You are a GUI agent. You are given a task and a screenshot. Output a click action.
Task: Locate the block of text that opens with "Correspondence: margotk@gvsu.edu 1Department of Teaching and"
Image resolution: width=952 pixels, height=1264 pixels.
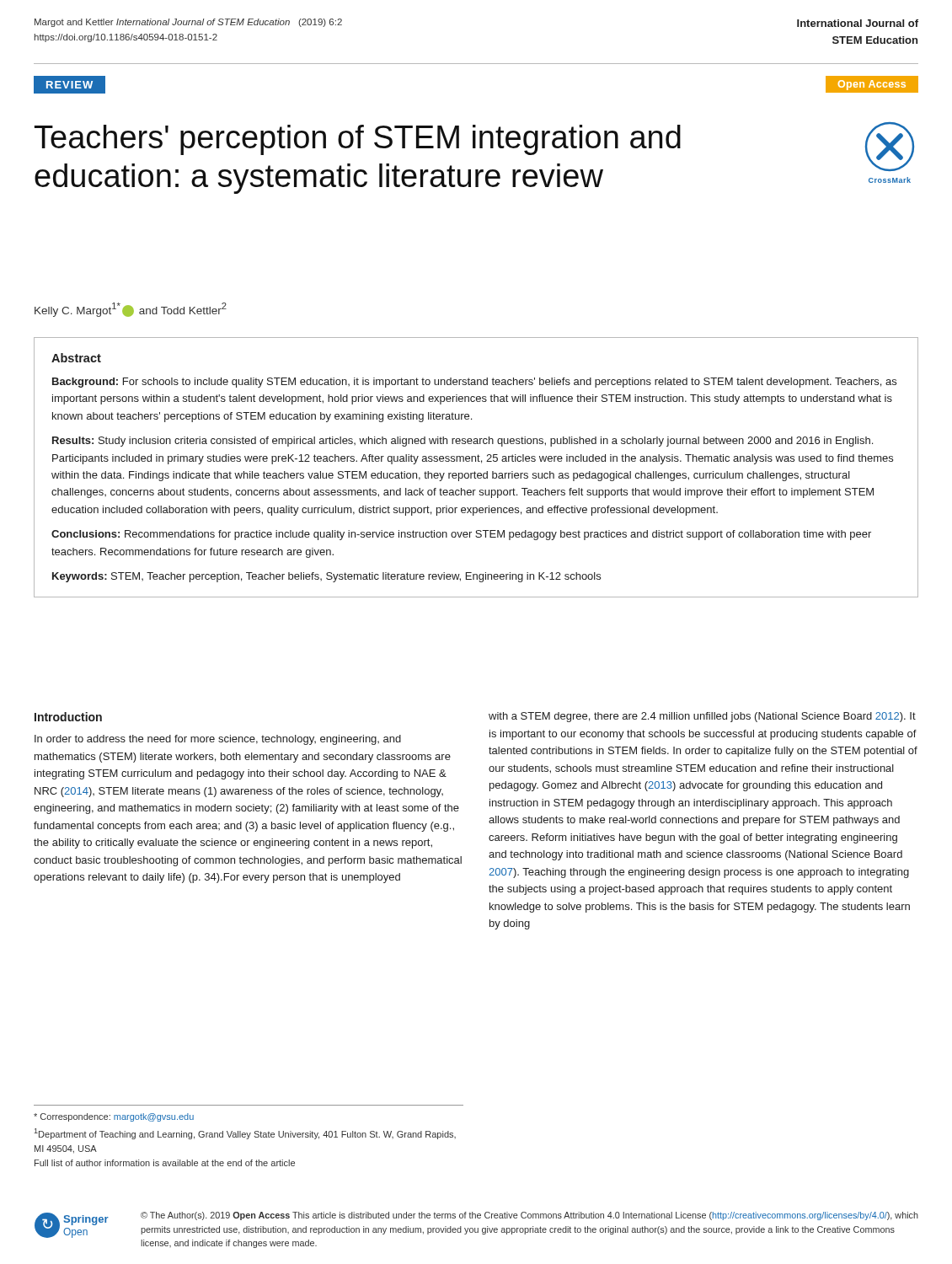tap(245, 1140)
